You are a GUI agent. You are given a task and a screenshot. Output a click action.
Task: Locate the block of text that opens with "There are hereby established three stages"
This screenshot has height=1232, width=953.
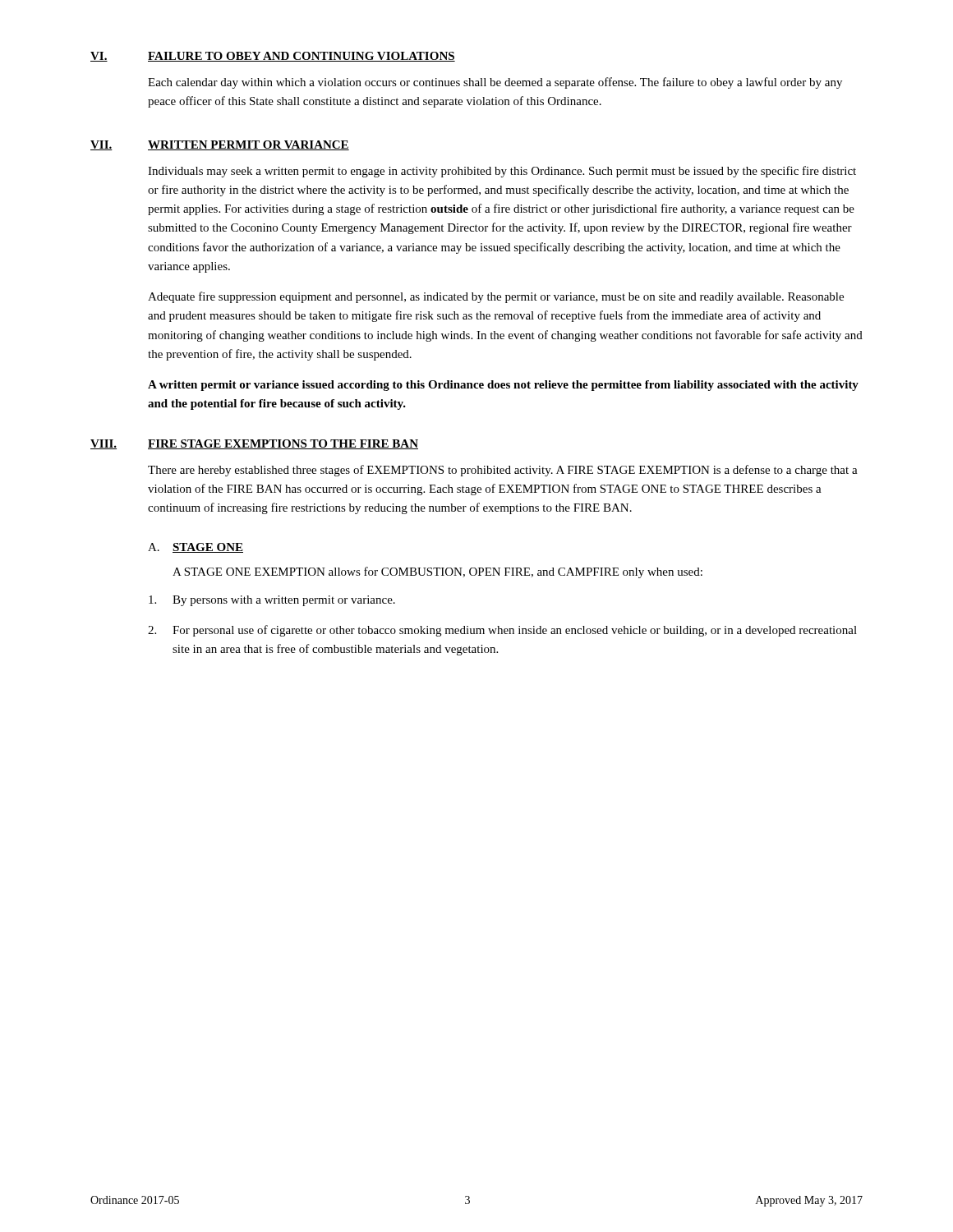503,488
